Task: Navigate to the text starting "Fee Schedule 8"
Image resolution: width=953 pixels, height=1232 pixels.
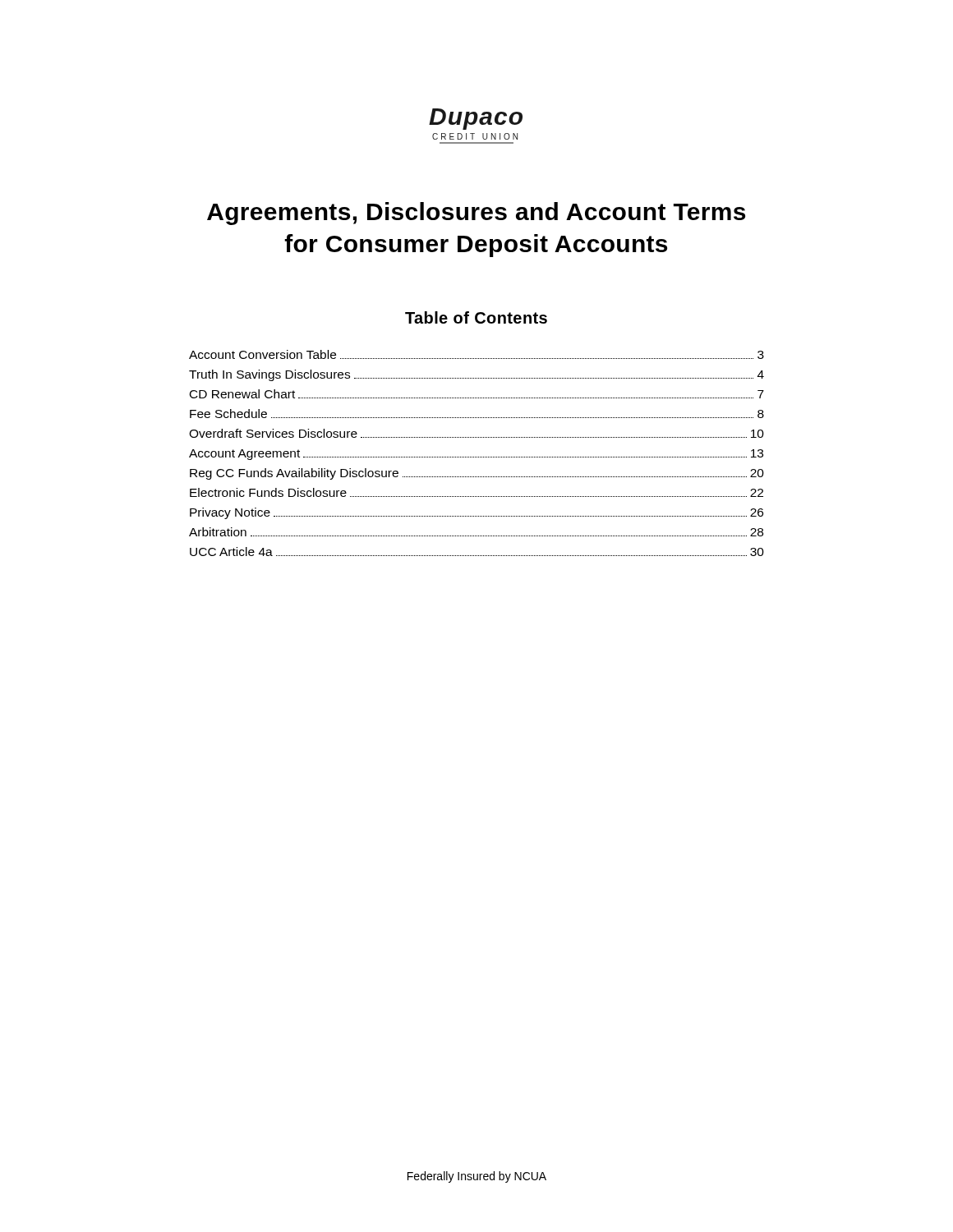Action: pyautogui.click(x=476, y=414)
